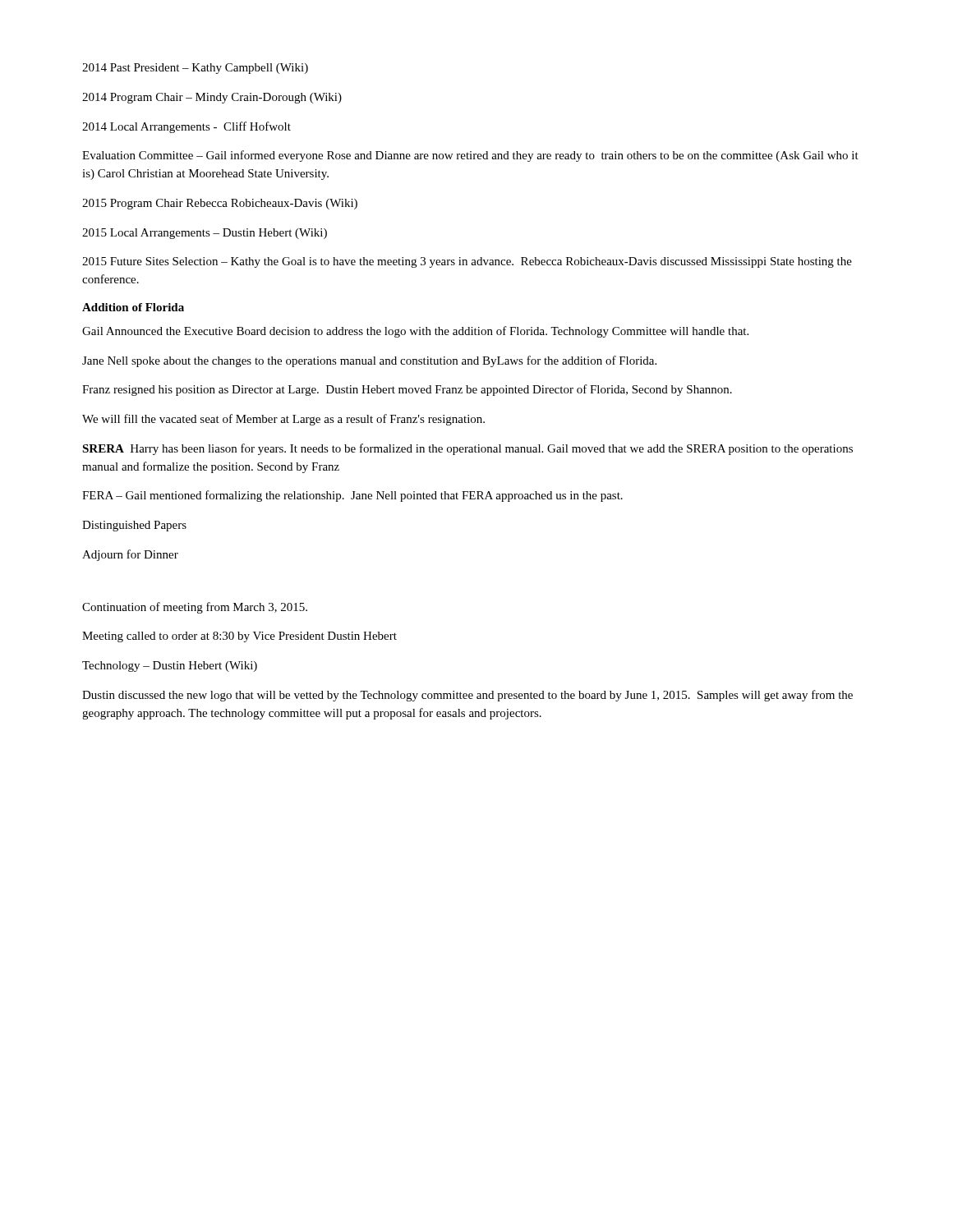Point to "Adjourn for Dinner"
The height and width of the screenshot is (1232, 953).
[x=130, y=554]
